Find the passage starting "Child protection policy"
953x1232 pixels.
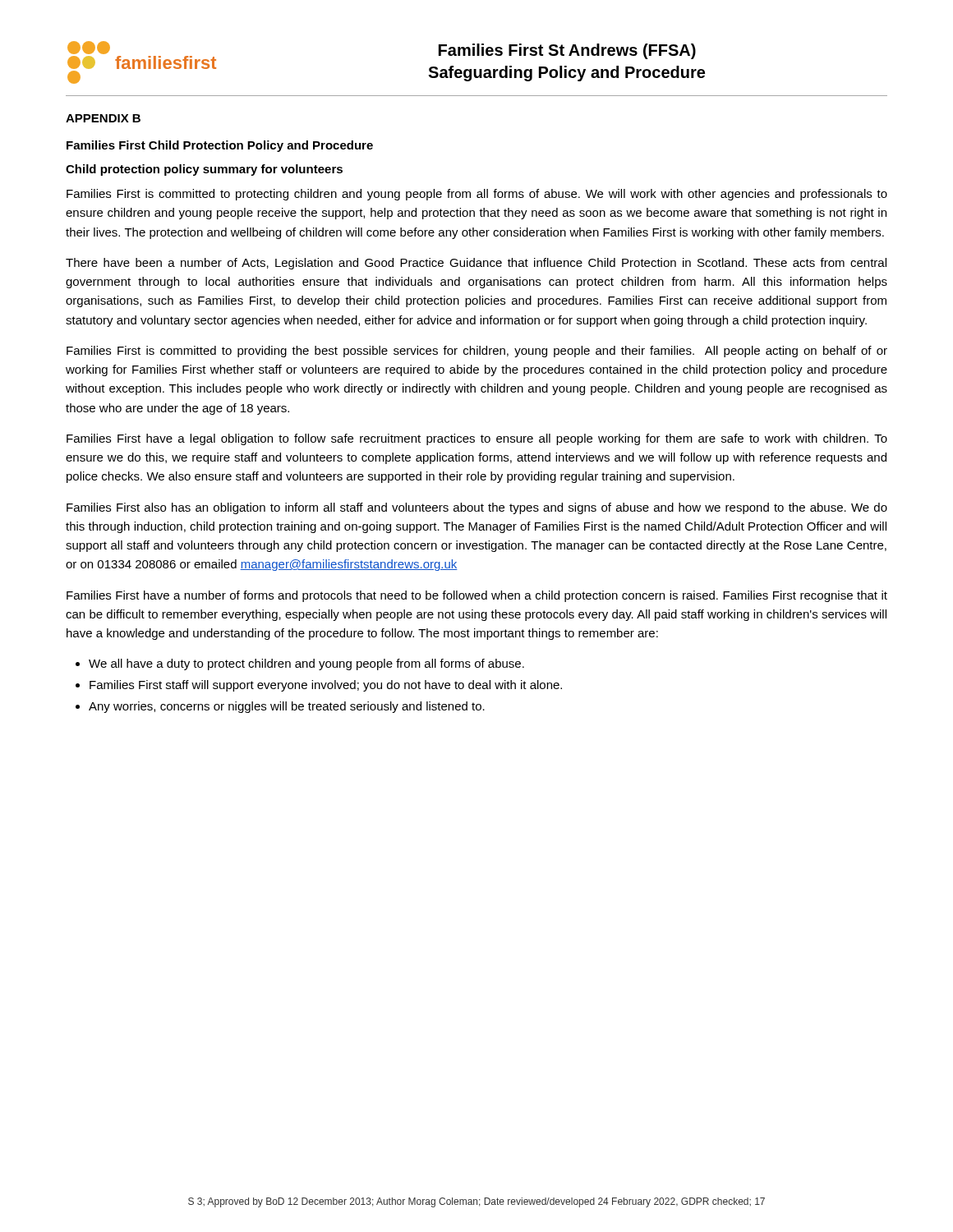(x=204, y=169)
